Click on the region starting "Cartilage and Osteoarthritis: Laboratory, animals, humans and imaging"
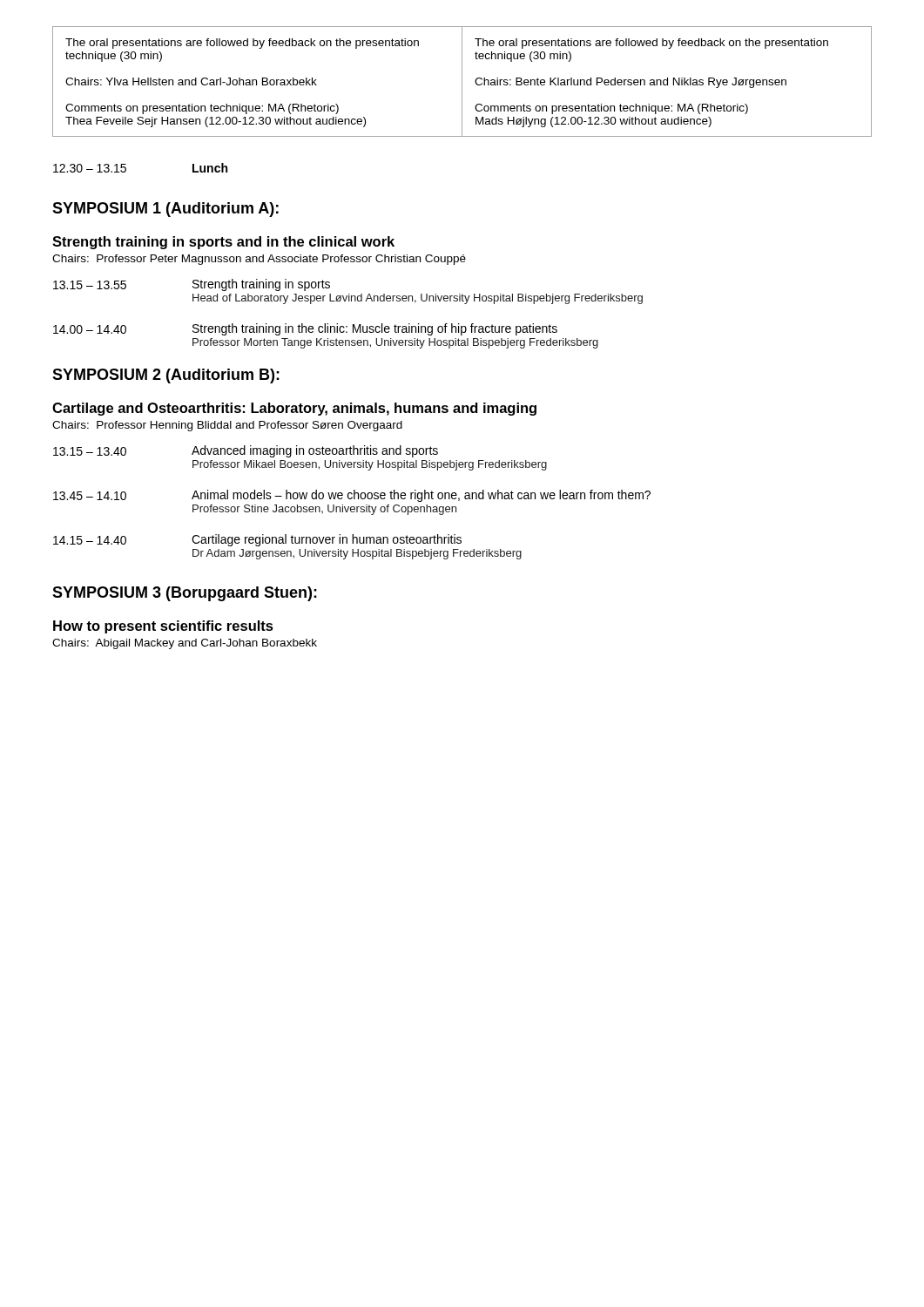The image size is (924, 1307). pyautogui.click(x=462, y=408)
